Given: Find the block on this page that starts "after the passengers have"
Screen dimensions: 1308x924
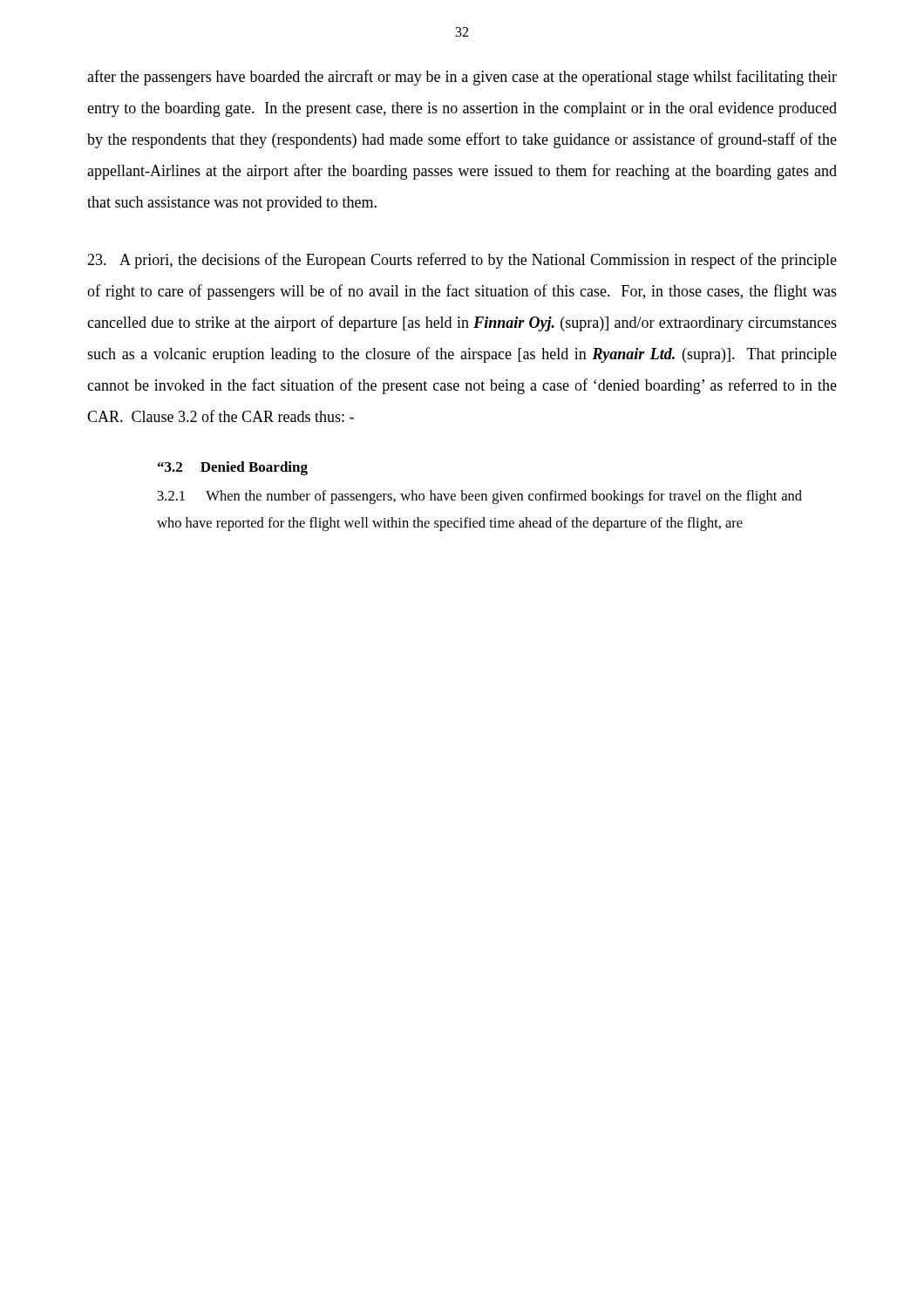Looking at the screenshot, I should pos(462,139).
